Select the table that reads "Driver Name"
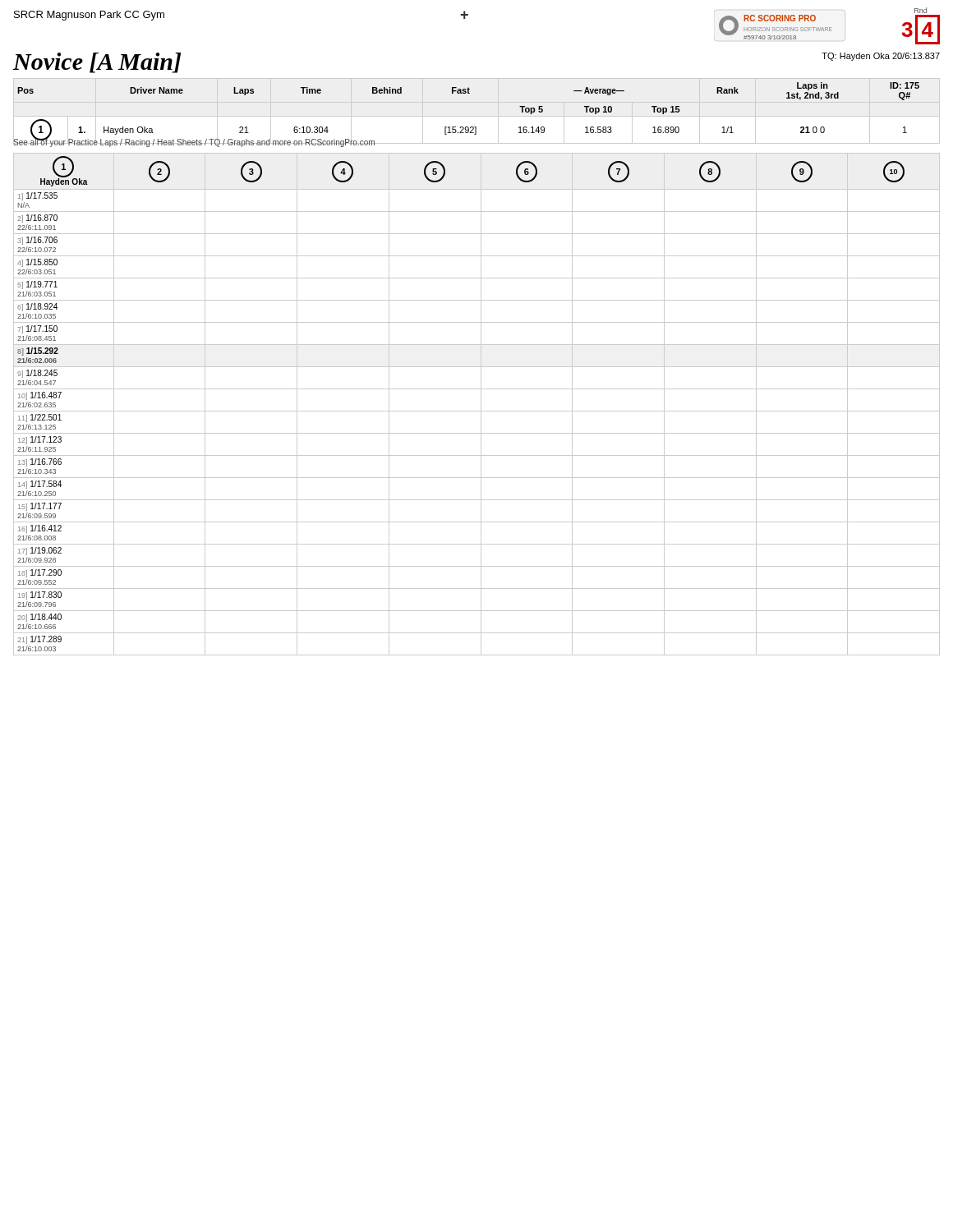The width and height of the screenshot is (953, 1232). 476,111
